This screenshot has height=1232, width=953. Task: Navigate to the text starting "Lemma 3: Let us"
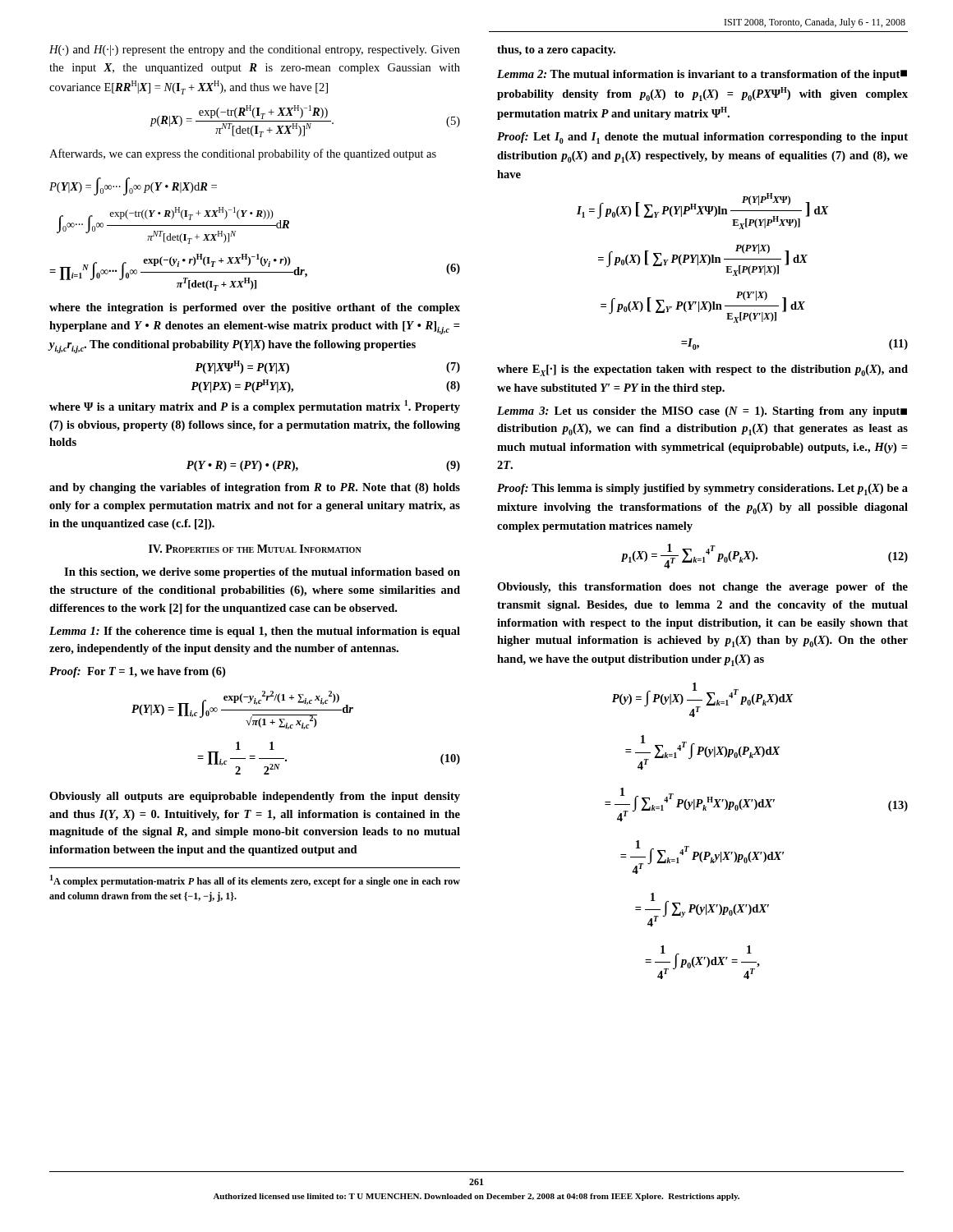pos(702,438)
